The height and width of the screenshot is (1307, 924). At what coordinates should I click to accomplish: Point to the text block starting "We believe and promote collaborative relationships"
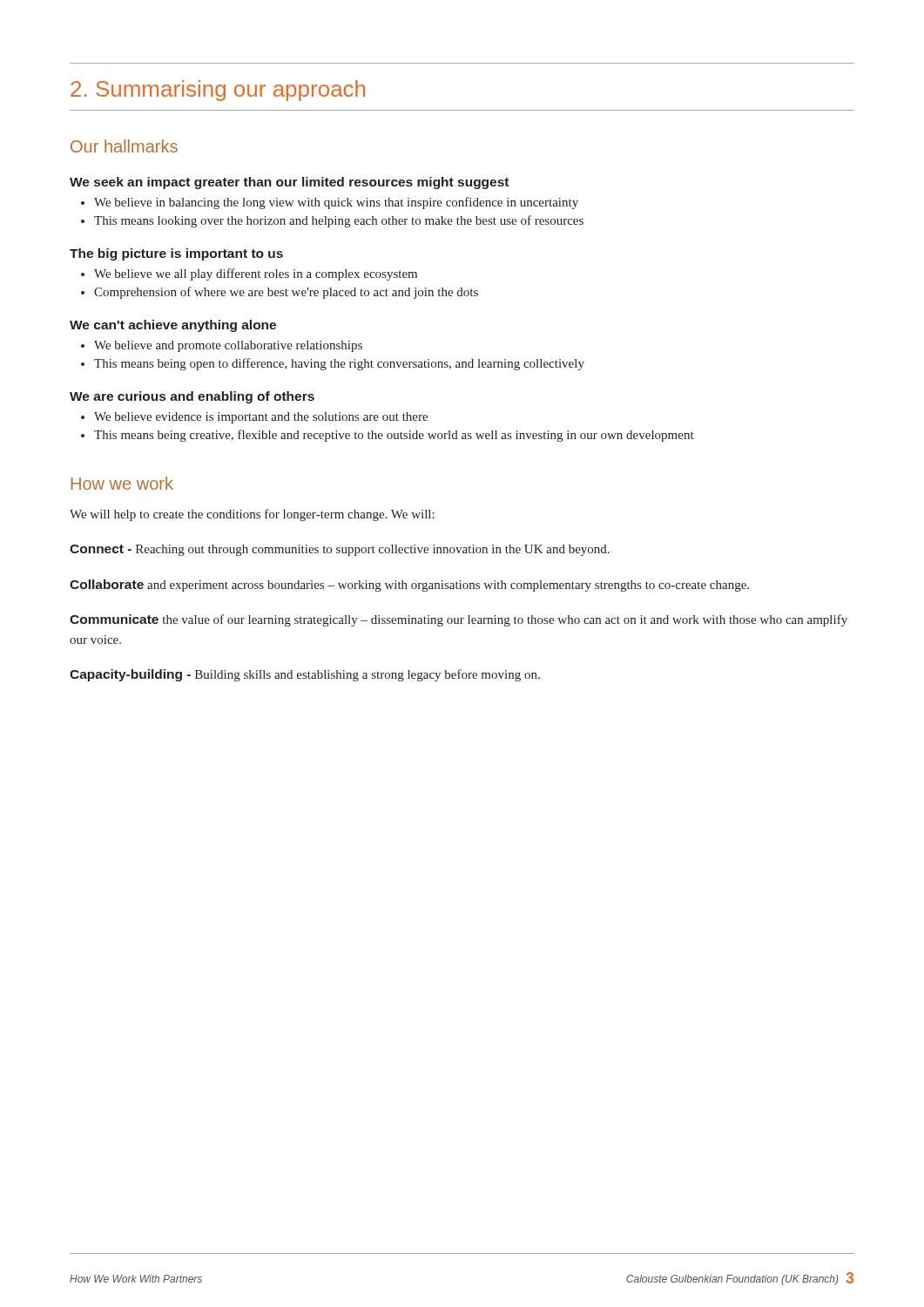[x=228, y=345]
